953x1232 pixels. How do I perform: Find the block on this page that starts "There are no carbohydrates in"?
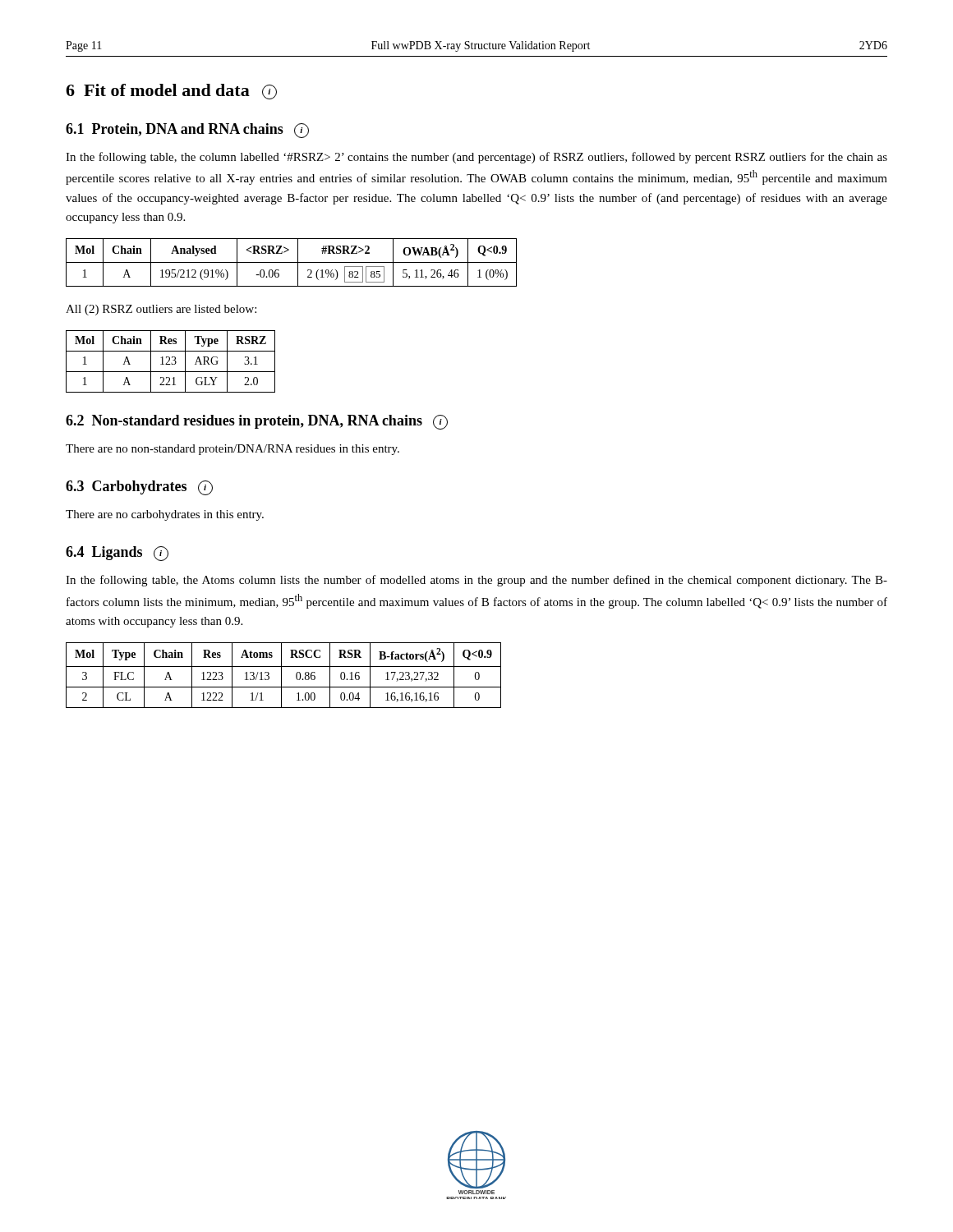pyautogui.click(x=165, y=515)
